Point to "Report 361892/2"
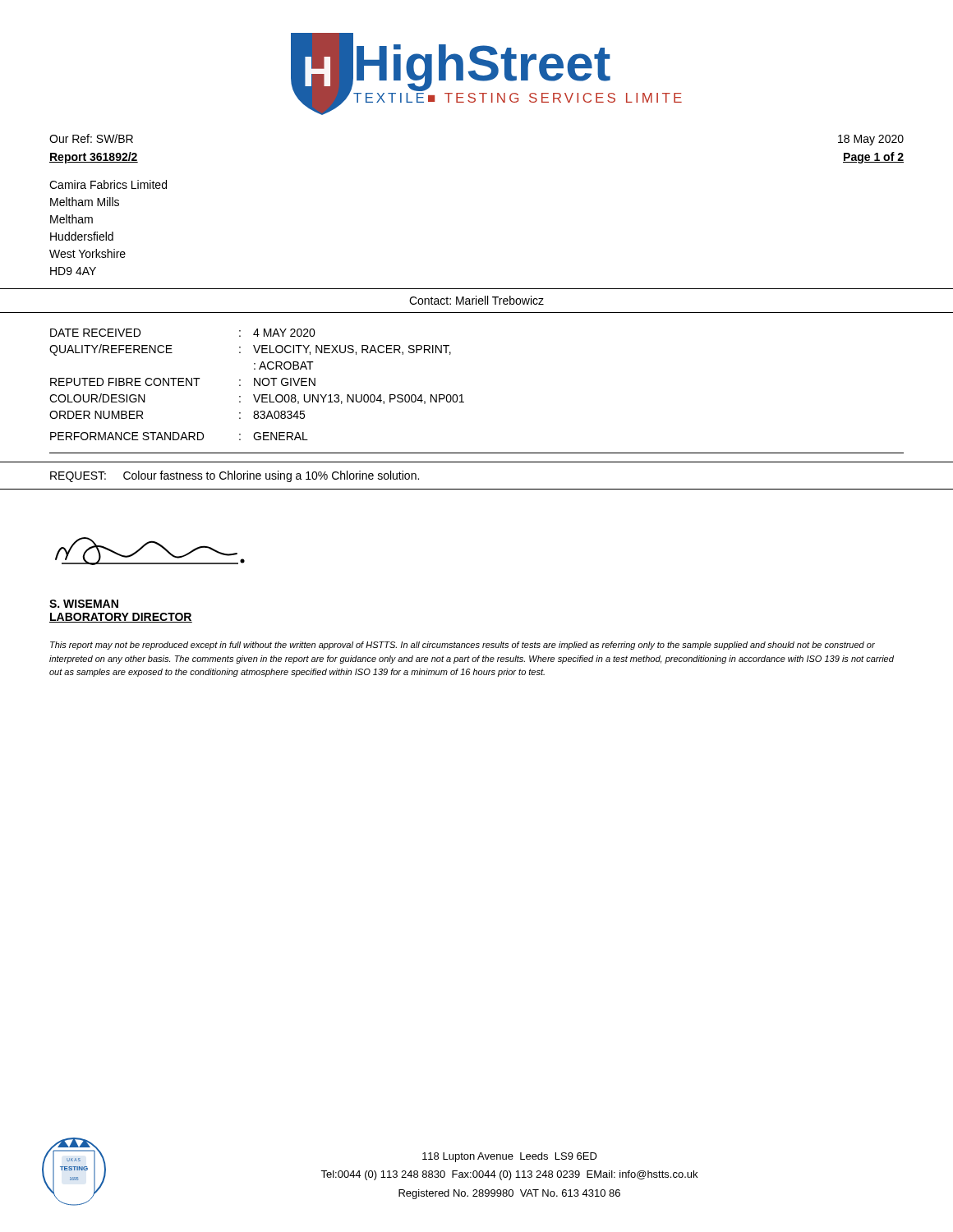 93,157
